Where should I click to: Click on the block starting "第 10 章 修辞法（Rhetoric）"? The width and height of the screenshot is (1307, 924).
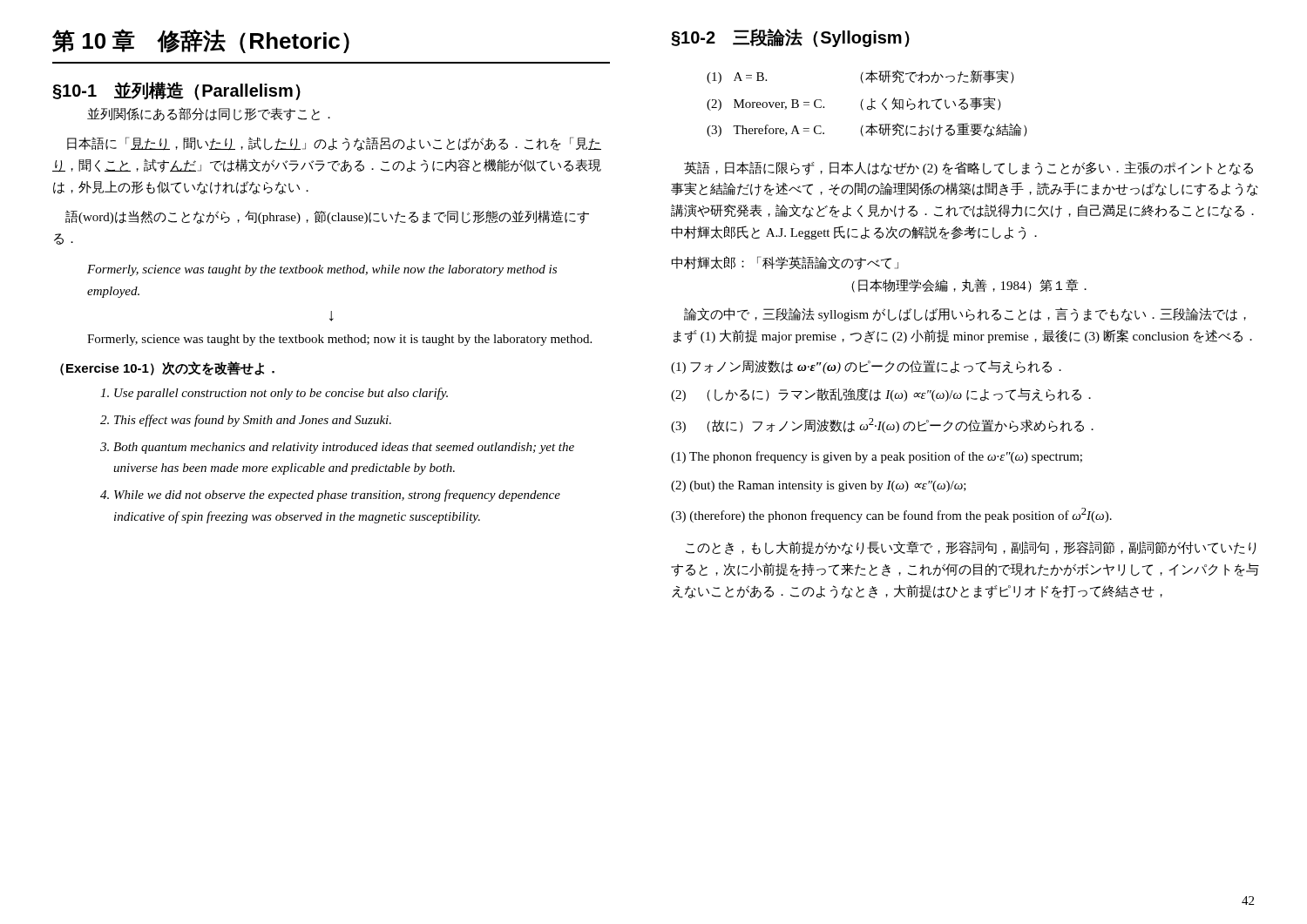[208, 41]
